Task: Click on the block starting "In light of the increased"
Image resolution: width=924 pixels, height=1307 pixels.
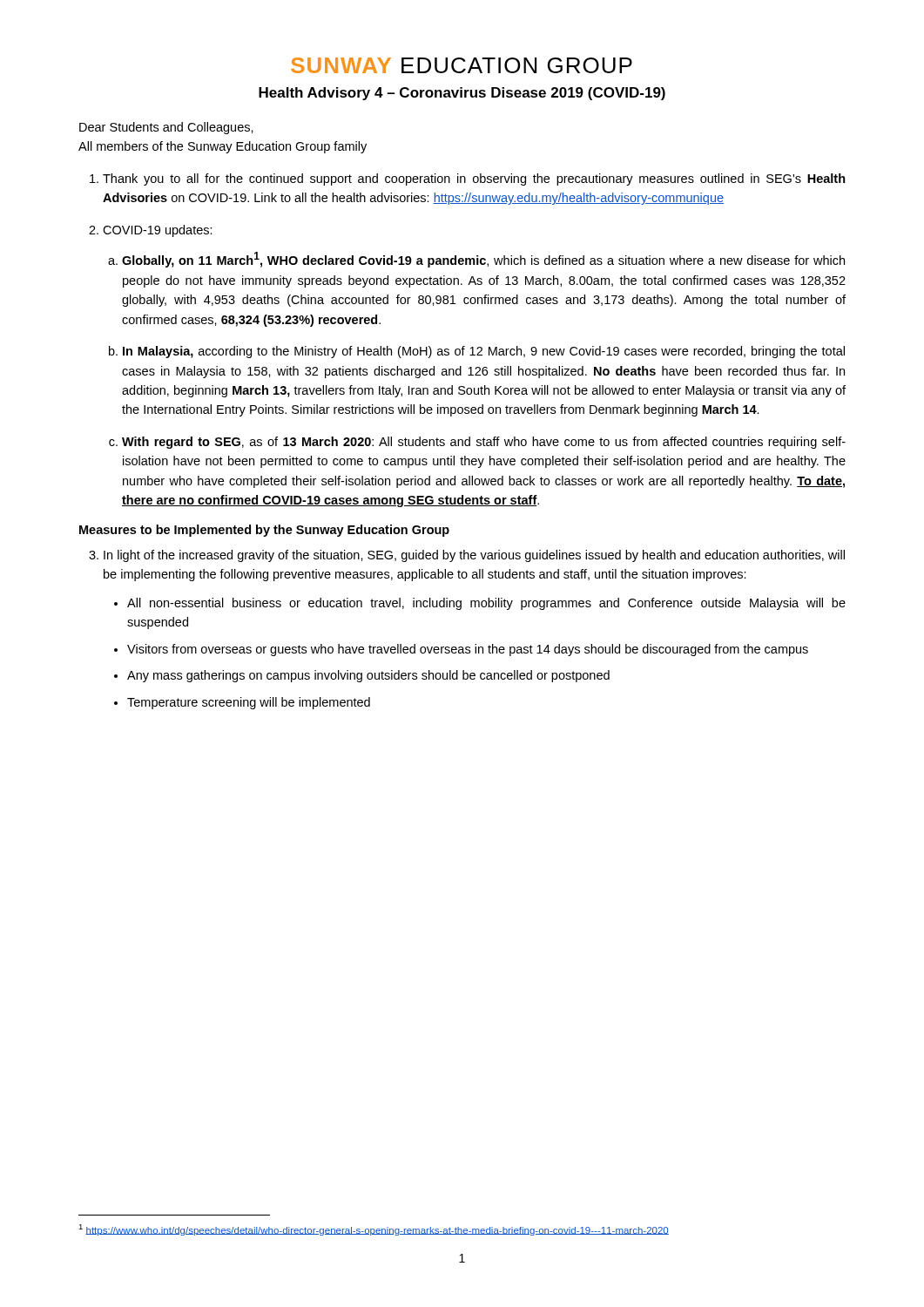Action: point(474,556)
